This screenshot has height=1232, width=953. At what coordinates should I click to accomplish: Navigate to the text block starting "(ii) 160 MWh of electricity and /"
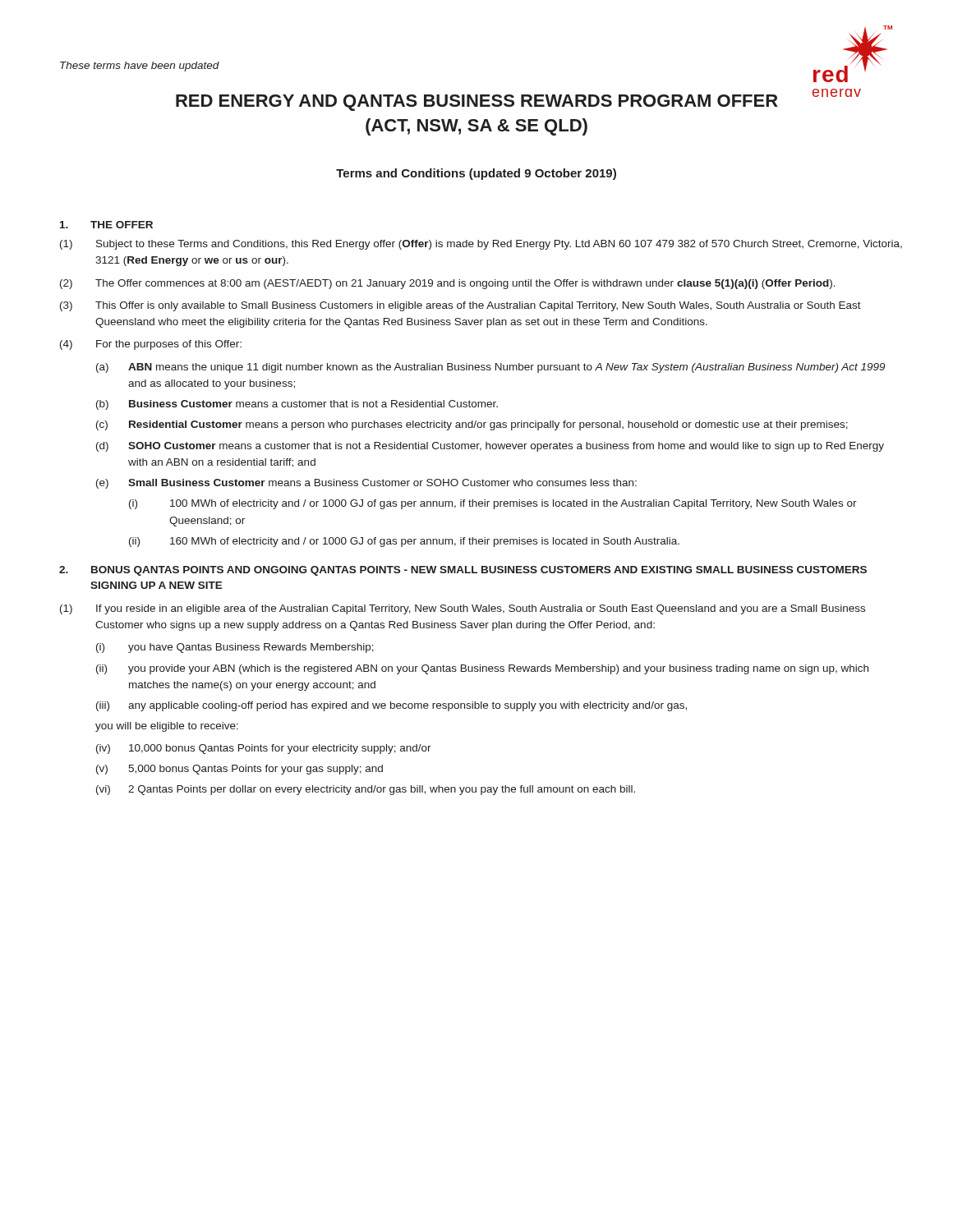516,541
